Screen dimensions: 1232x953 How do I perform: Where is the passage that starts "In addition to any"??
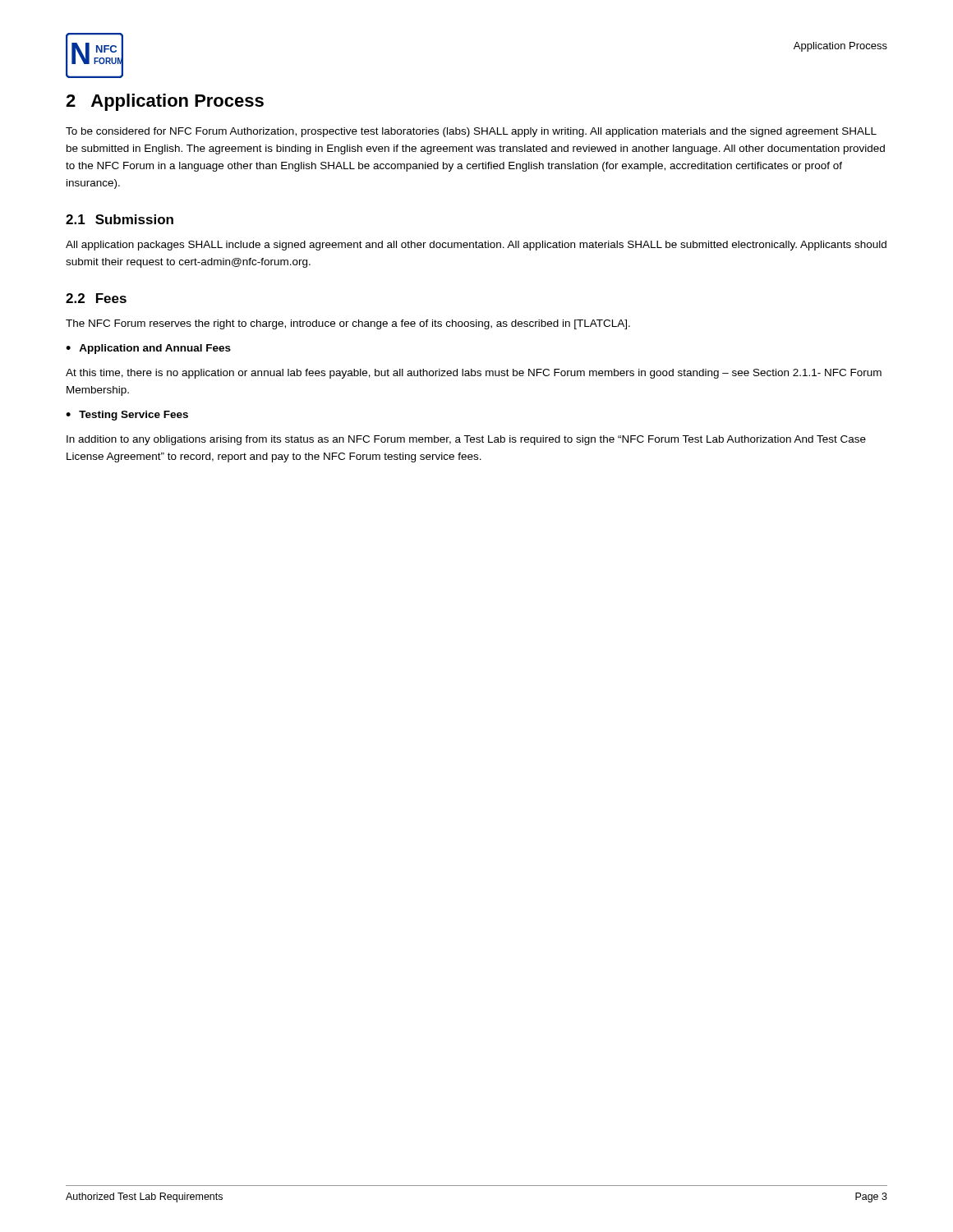pyautogui.click(x=466, y=447)
